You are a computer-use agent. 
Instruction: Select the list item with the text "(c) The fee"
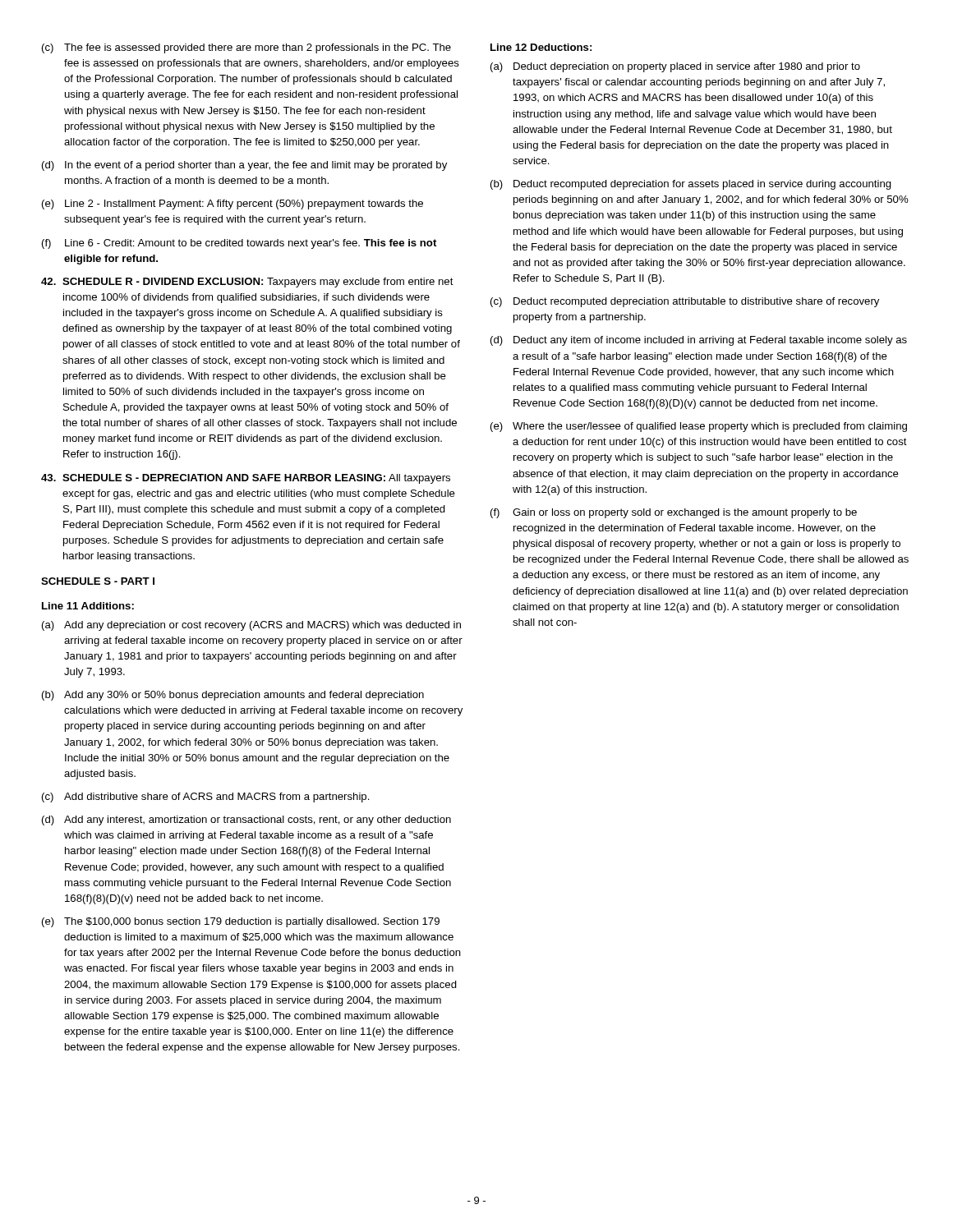click(252, 94)
